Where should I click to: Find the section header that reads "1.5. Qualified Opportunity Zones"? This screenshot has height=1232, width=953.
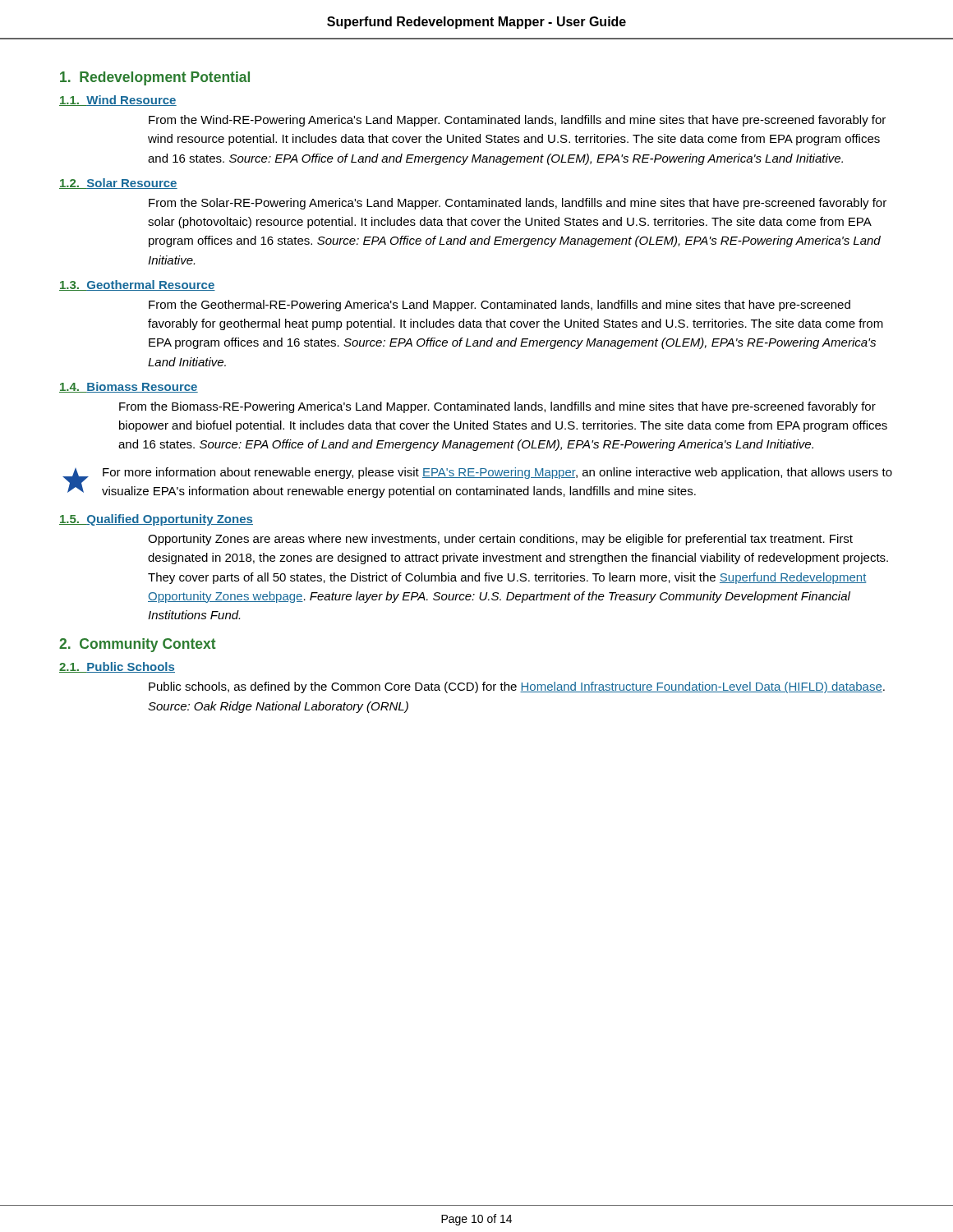[x=156, y=519]
